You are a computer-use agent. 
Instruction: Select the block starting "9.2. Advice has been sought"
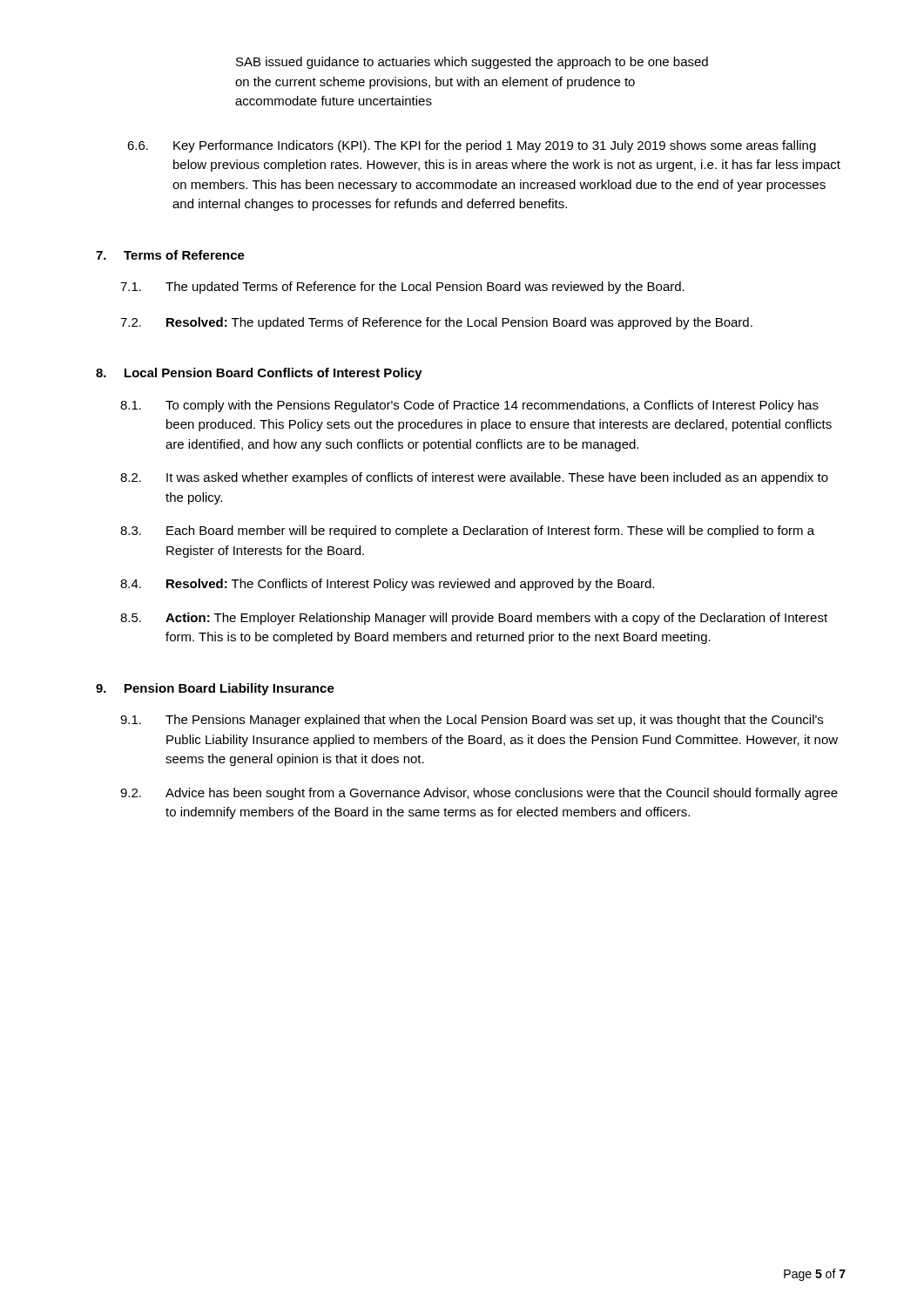click(483, 802)
